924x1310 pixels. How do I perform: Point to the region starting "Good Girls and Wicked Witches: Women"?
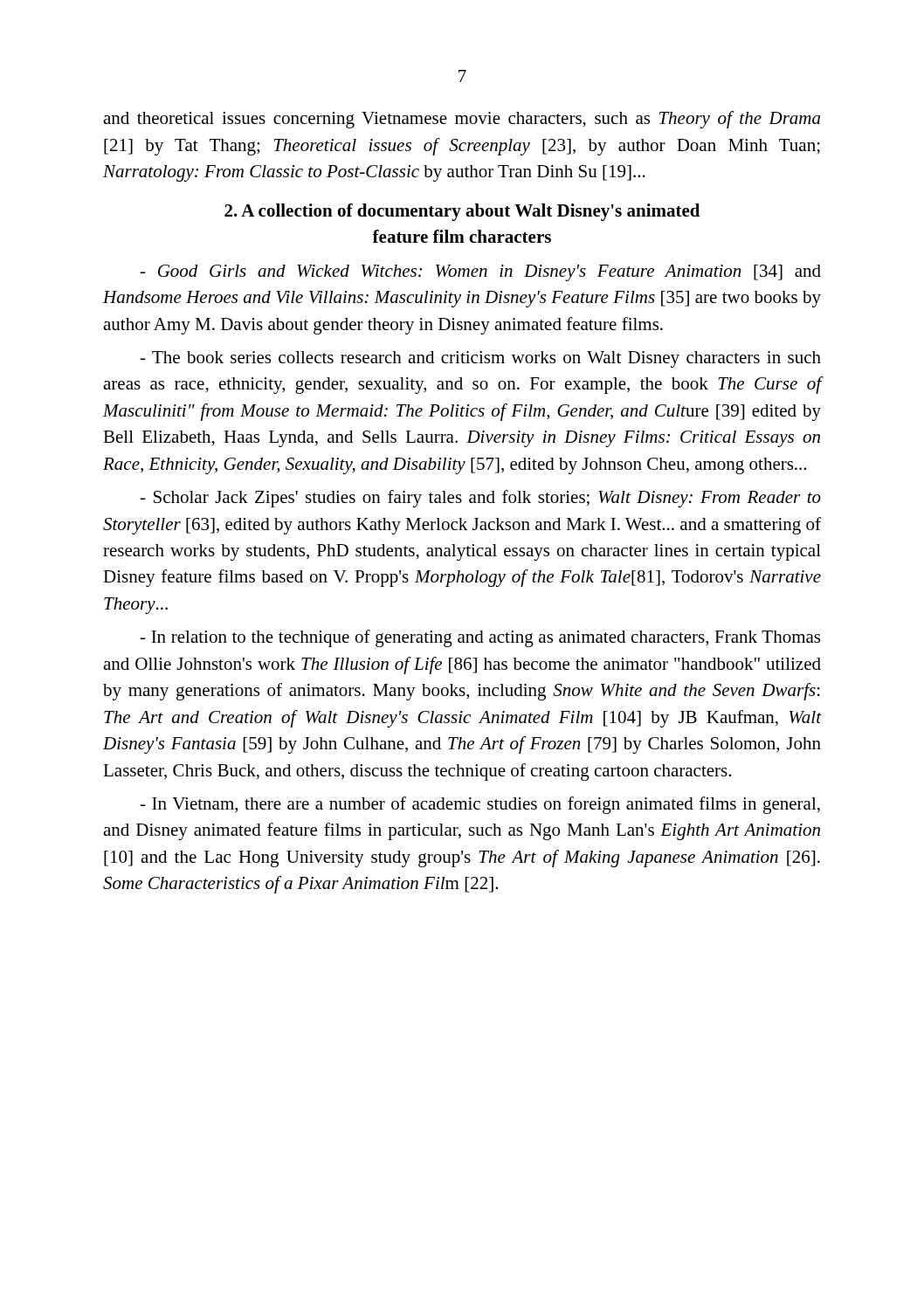tap(462, 297)
